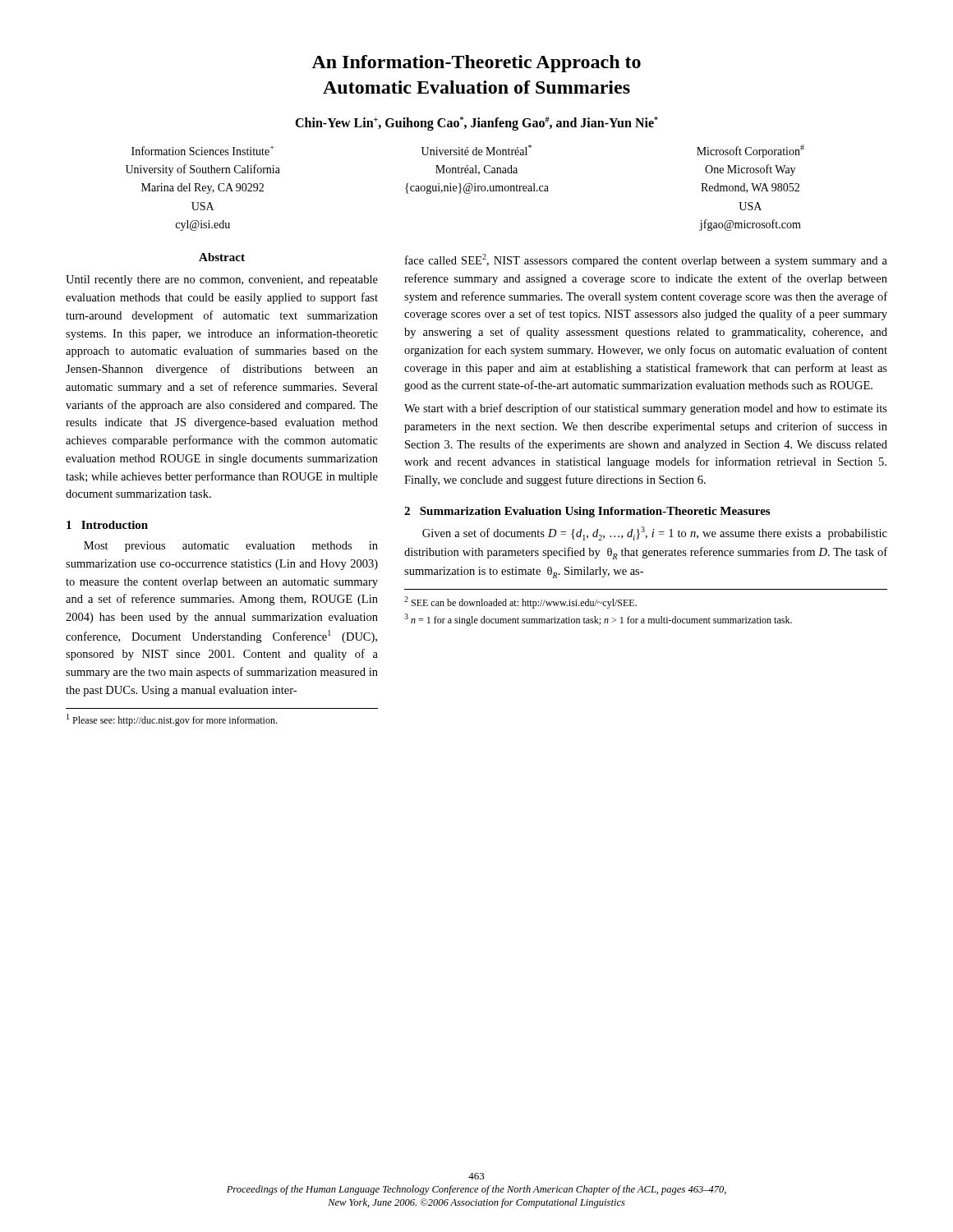Select the text block with the text "Until recently there are no"
The image size is (953, 1232).
(222, 387)
